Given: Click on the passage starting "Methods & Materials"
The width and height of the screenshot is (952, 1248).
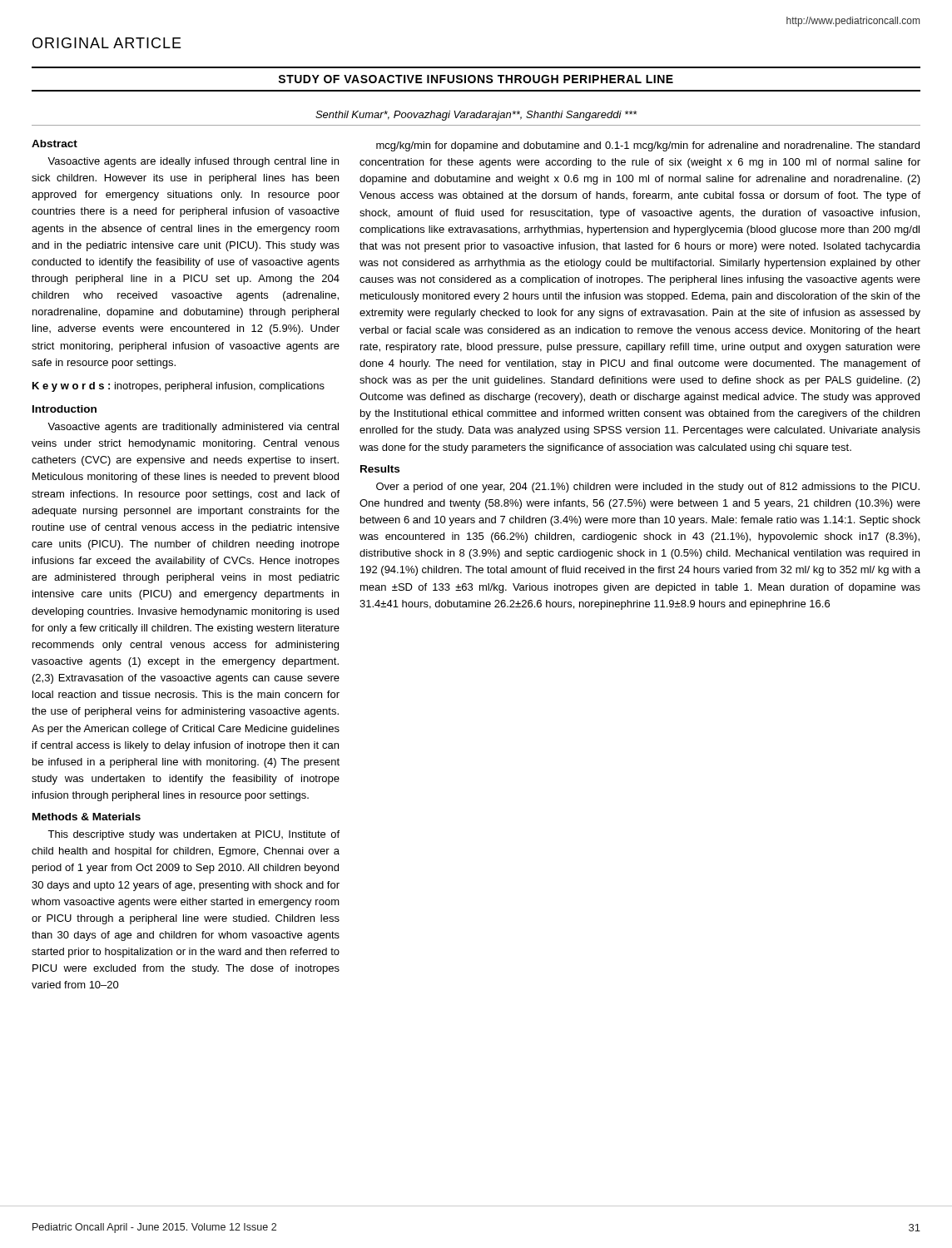Looking at the screenshot, I should 86,817.
